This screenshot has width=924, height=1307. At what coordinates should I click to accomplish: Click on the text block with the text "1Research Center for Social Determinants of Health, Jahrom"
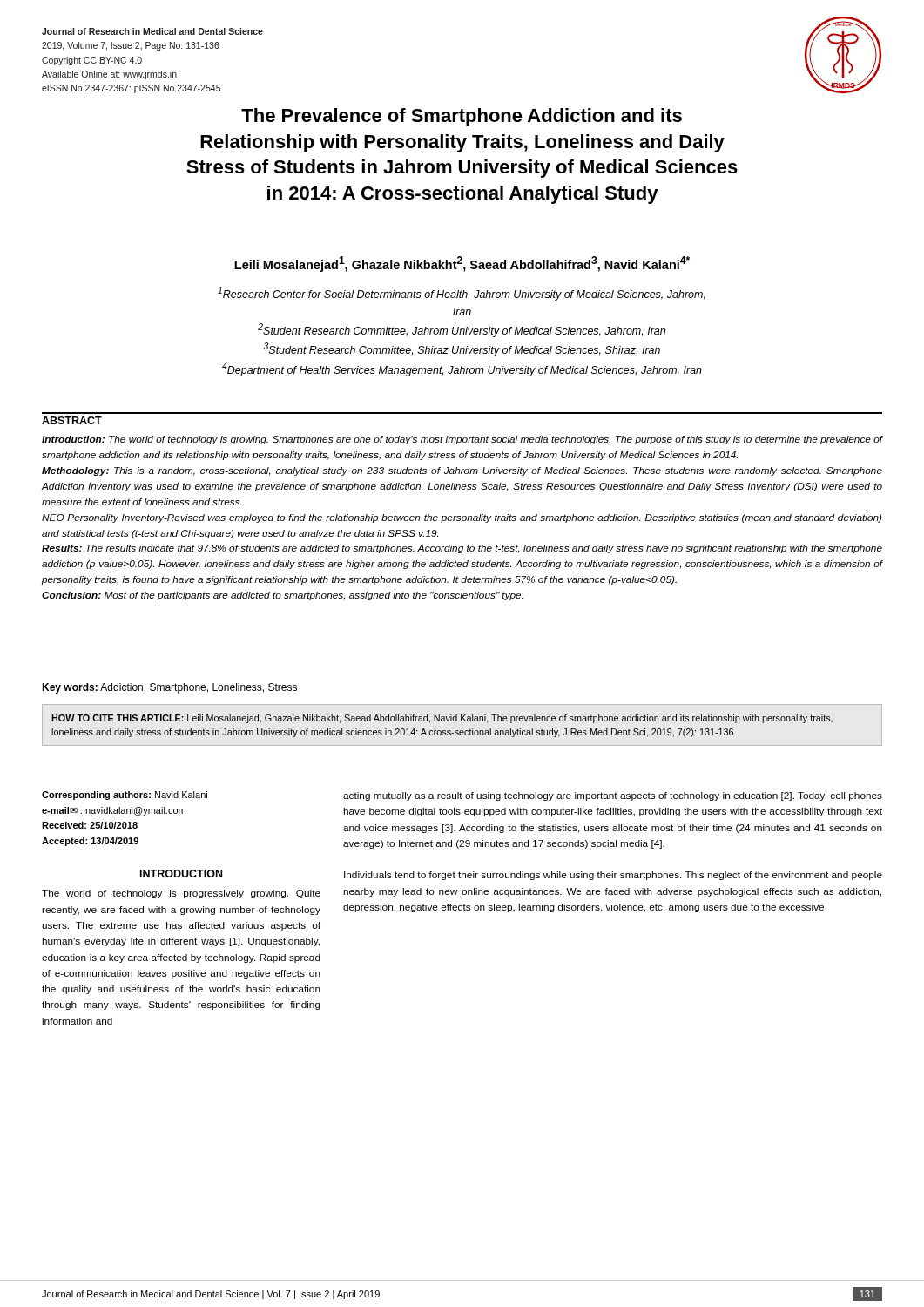tap(462, 302)
